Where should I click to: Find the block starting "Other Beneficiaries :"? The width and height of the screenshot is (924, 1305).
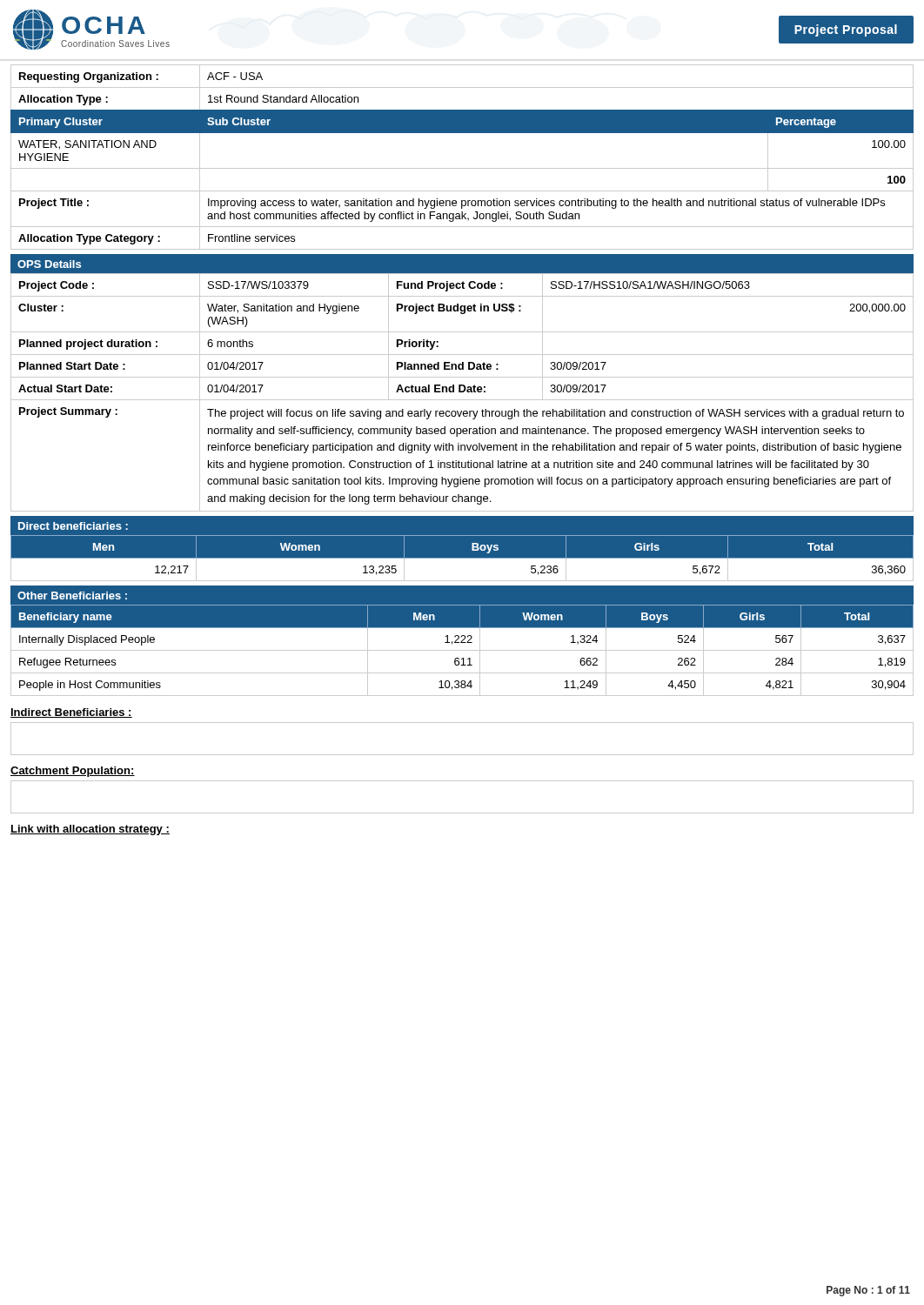tap(462, 596)
